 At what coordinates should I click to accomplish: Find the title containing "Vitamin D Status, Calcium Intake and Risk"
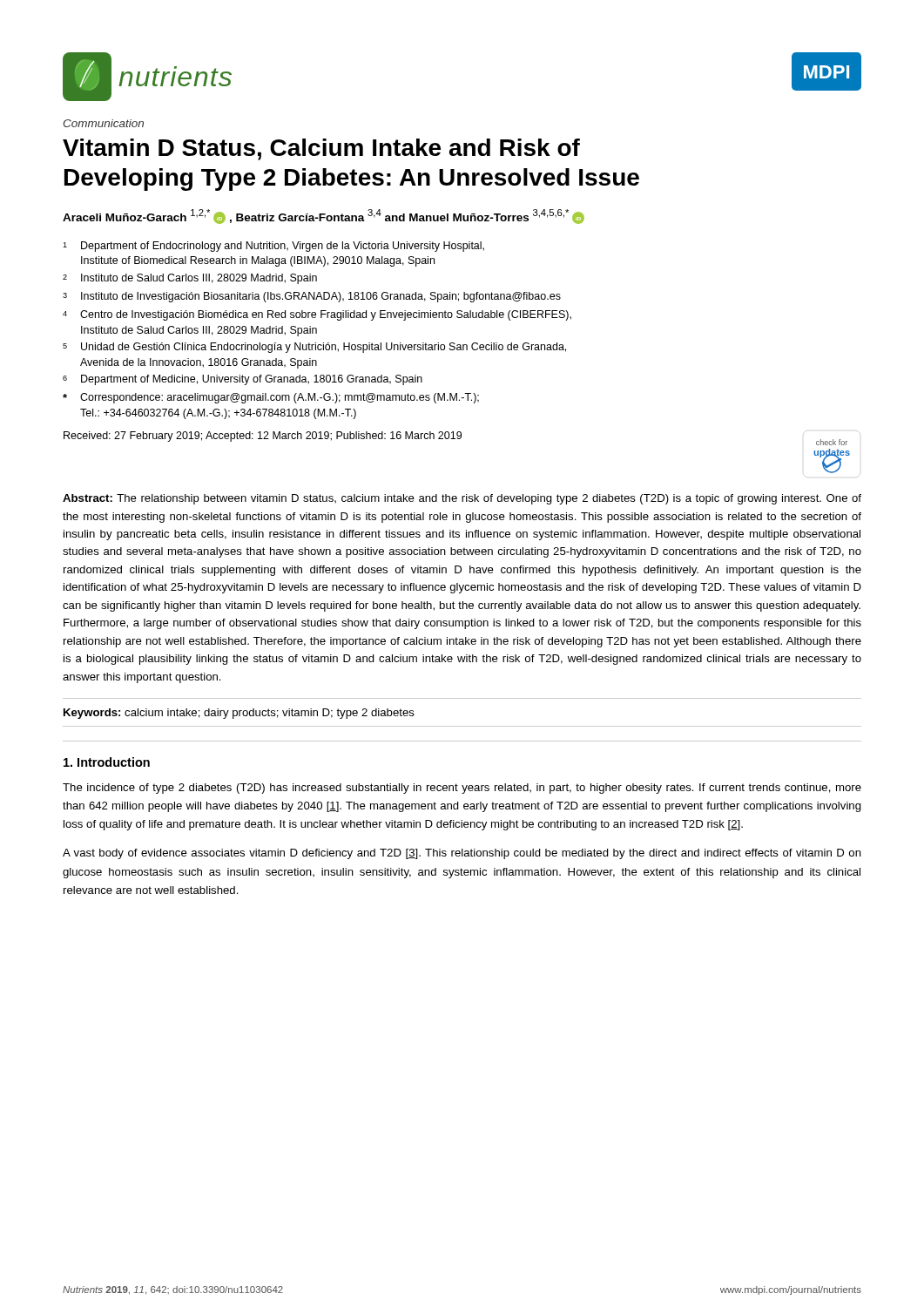click(x=351, y=162)
